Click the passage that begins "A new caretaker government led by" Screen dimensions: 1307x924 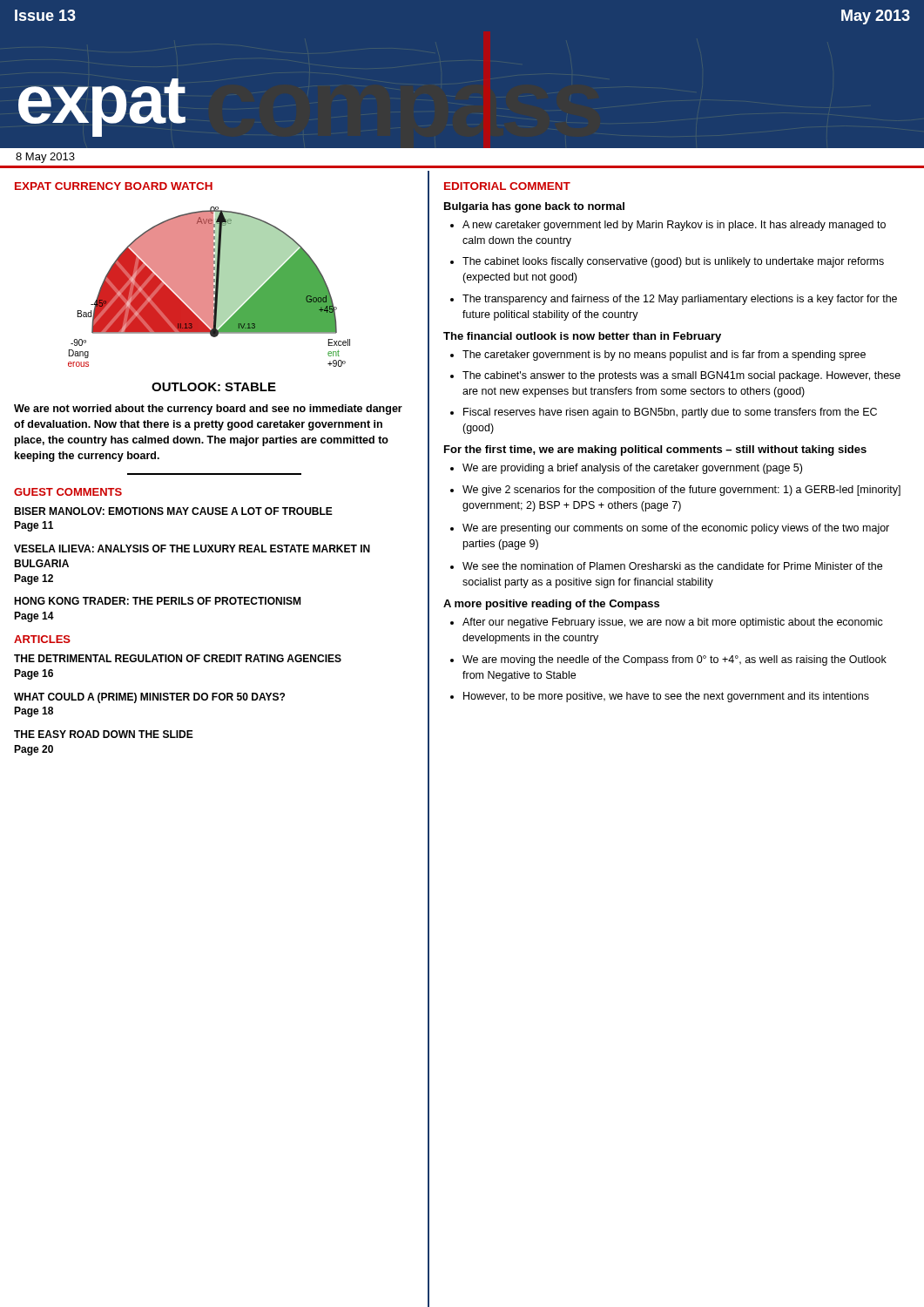686,270
